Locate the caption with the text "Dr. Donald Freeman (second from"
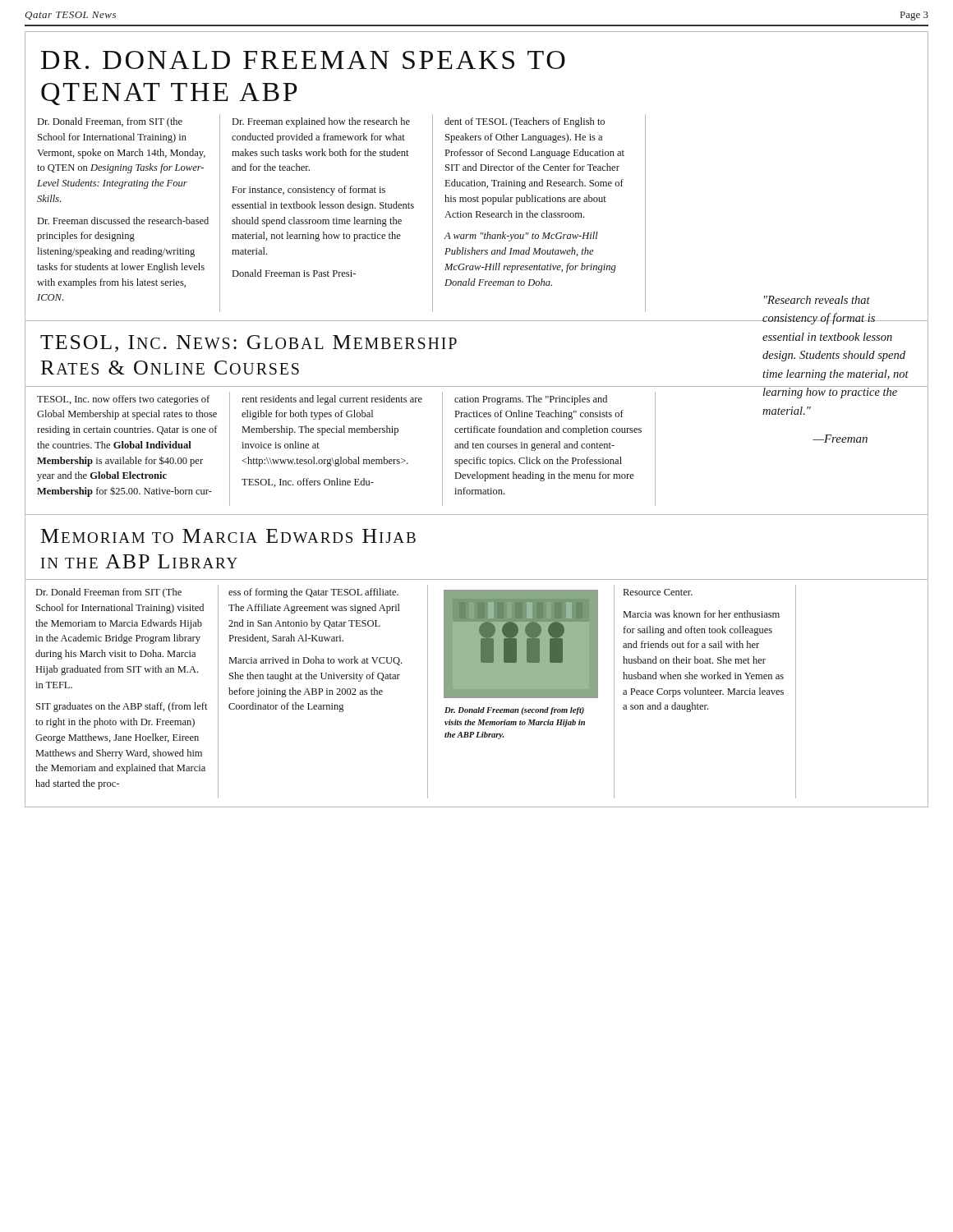 click(515, 722)
